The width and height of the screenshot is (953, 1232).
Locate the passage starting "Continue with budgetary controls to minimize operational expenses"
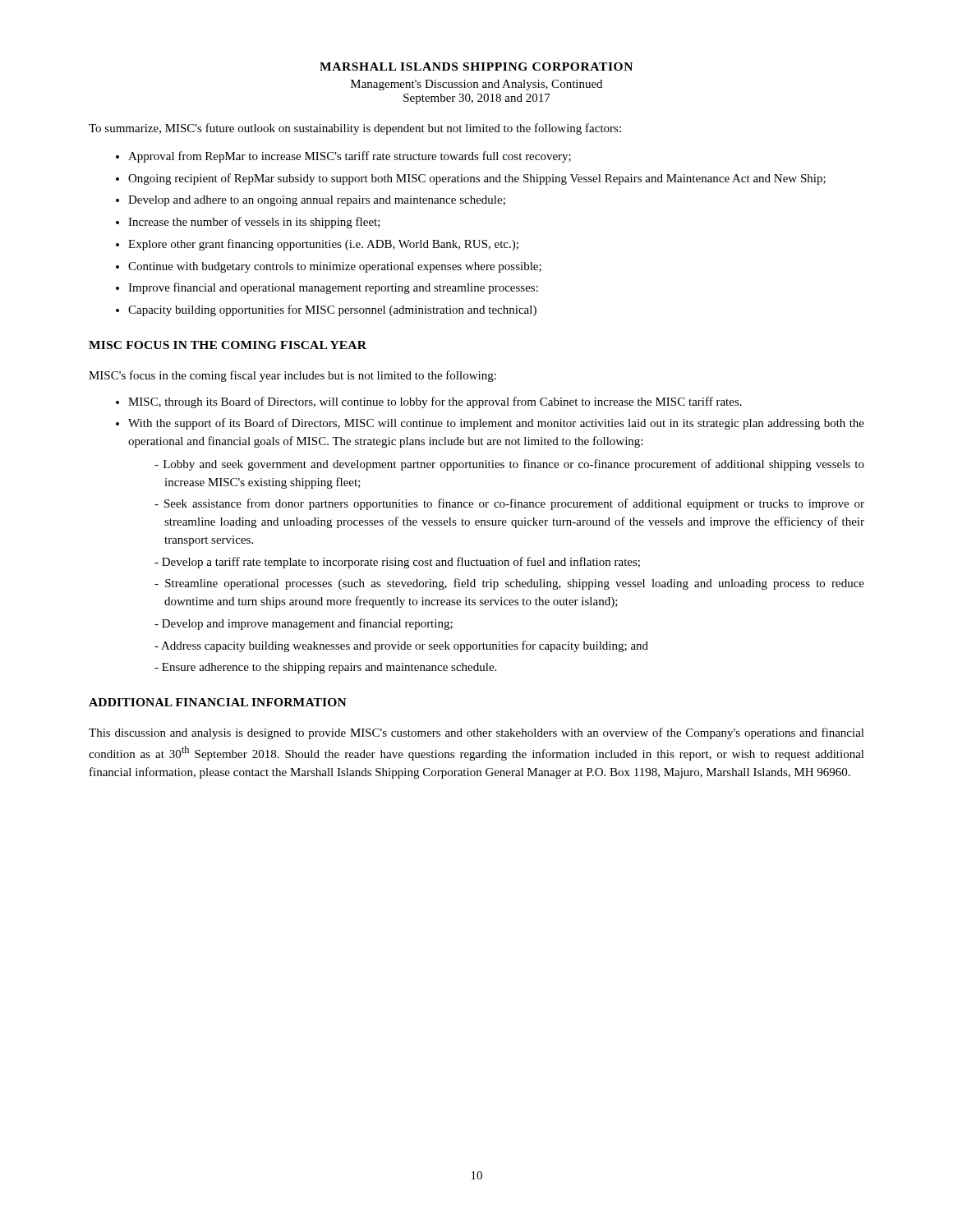(335, 266)
